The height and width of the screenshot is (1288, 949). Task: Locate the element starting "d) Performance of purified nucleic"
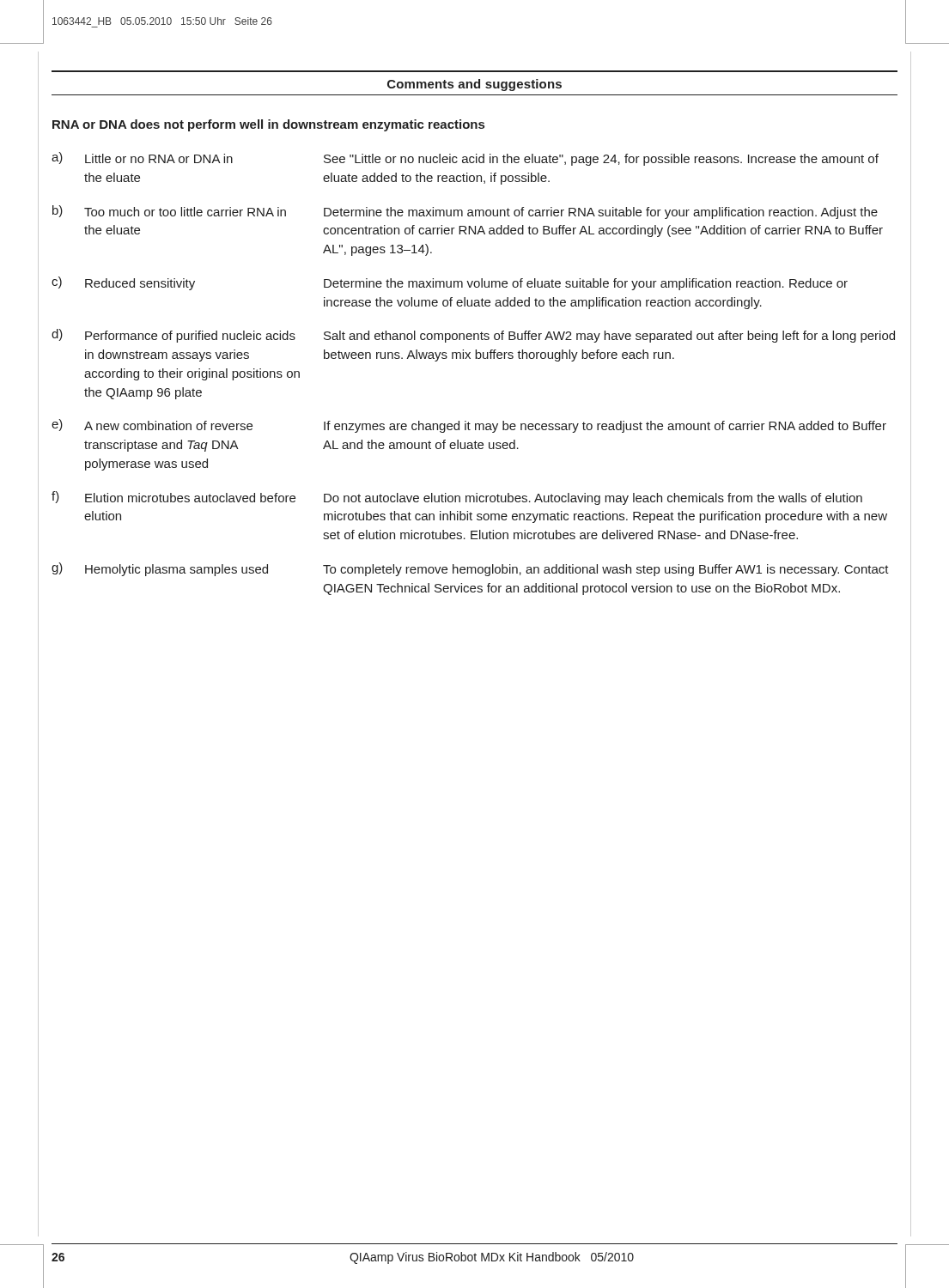474,364
